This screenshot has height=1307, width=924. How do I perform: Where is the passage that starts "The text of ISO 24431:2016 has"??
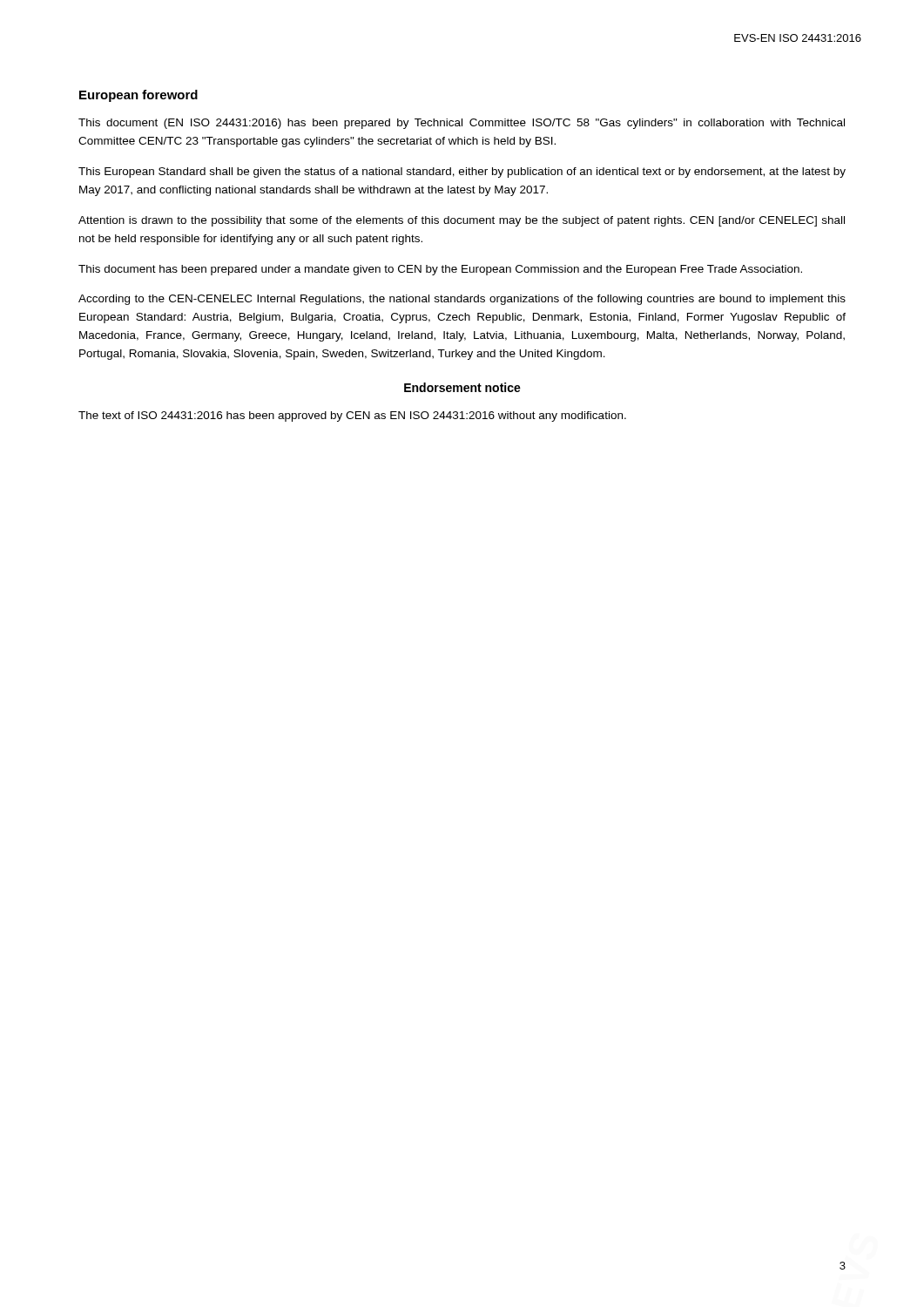(353, 415)
